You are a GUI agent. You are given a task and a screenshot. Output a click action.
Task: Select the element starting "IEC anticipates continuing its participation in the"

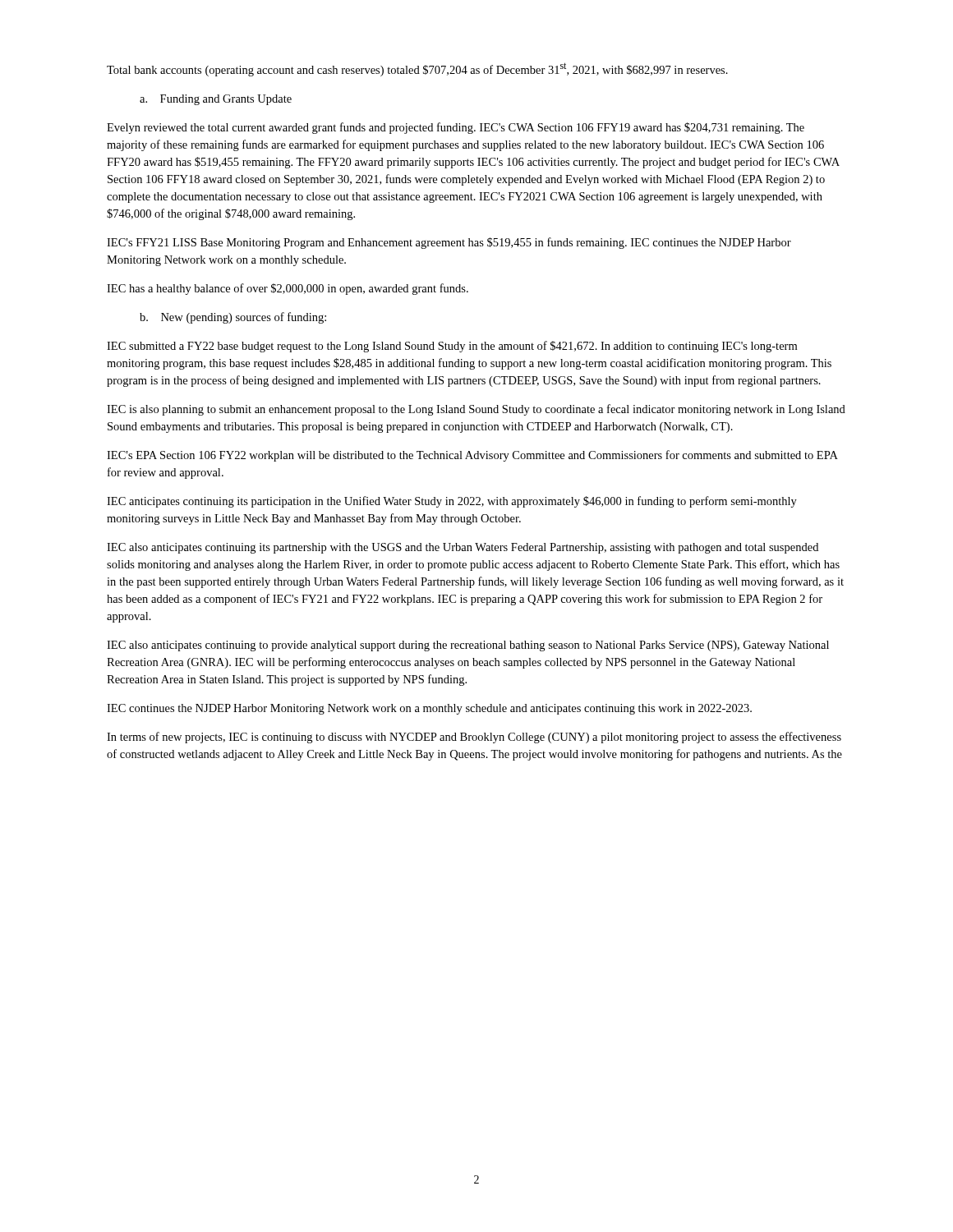[452, 510]
